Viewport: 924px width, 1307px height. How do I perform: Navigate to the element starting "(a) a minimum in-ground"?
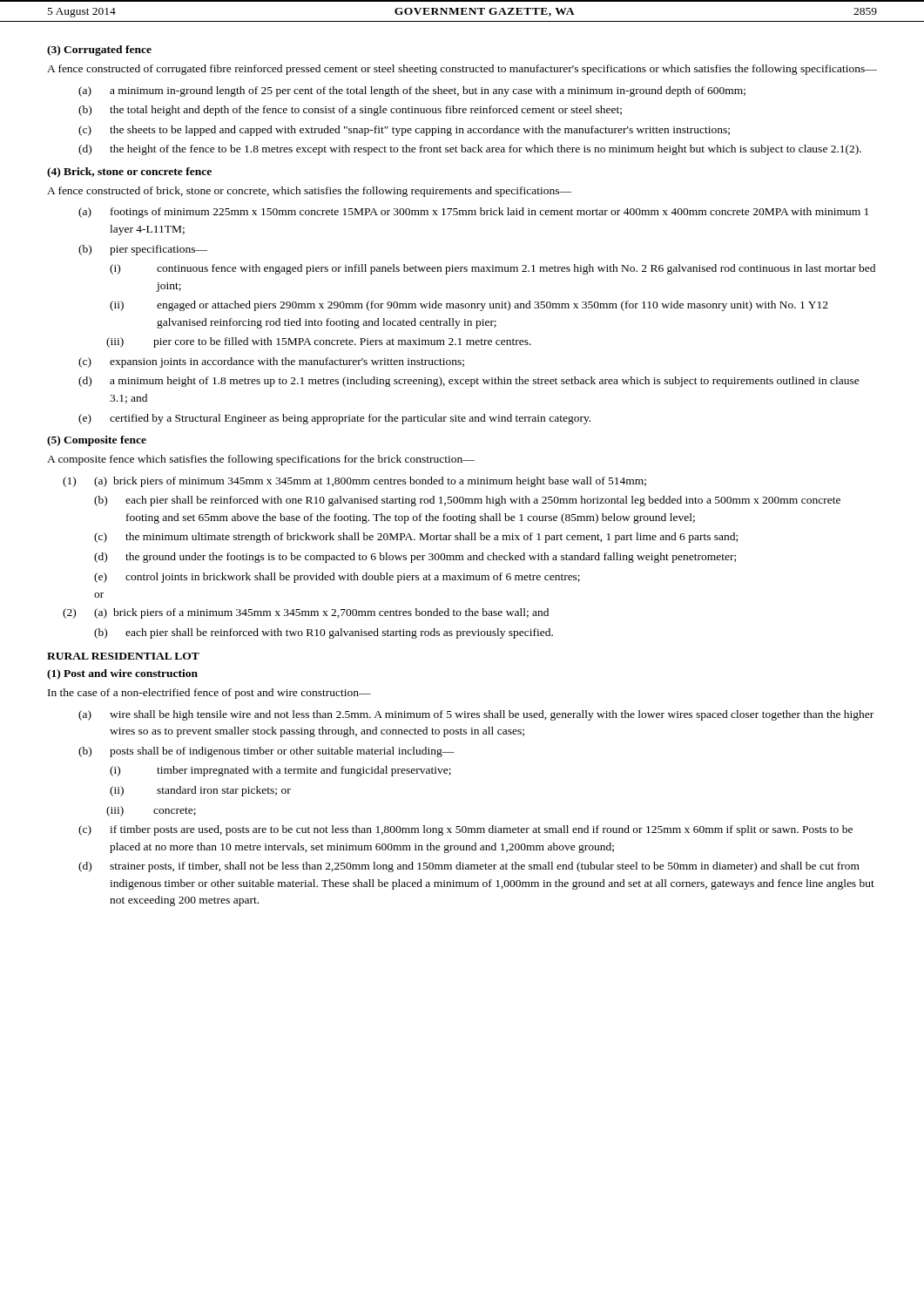[x=462, y=90]
